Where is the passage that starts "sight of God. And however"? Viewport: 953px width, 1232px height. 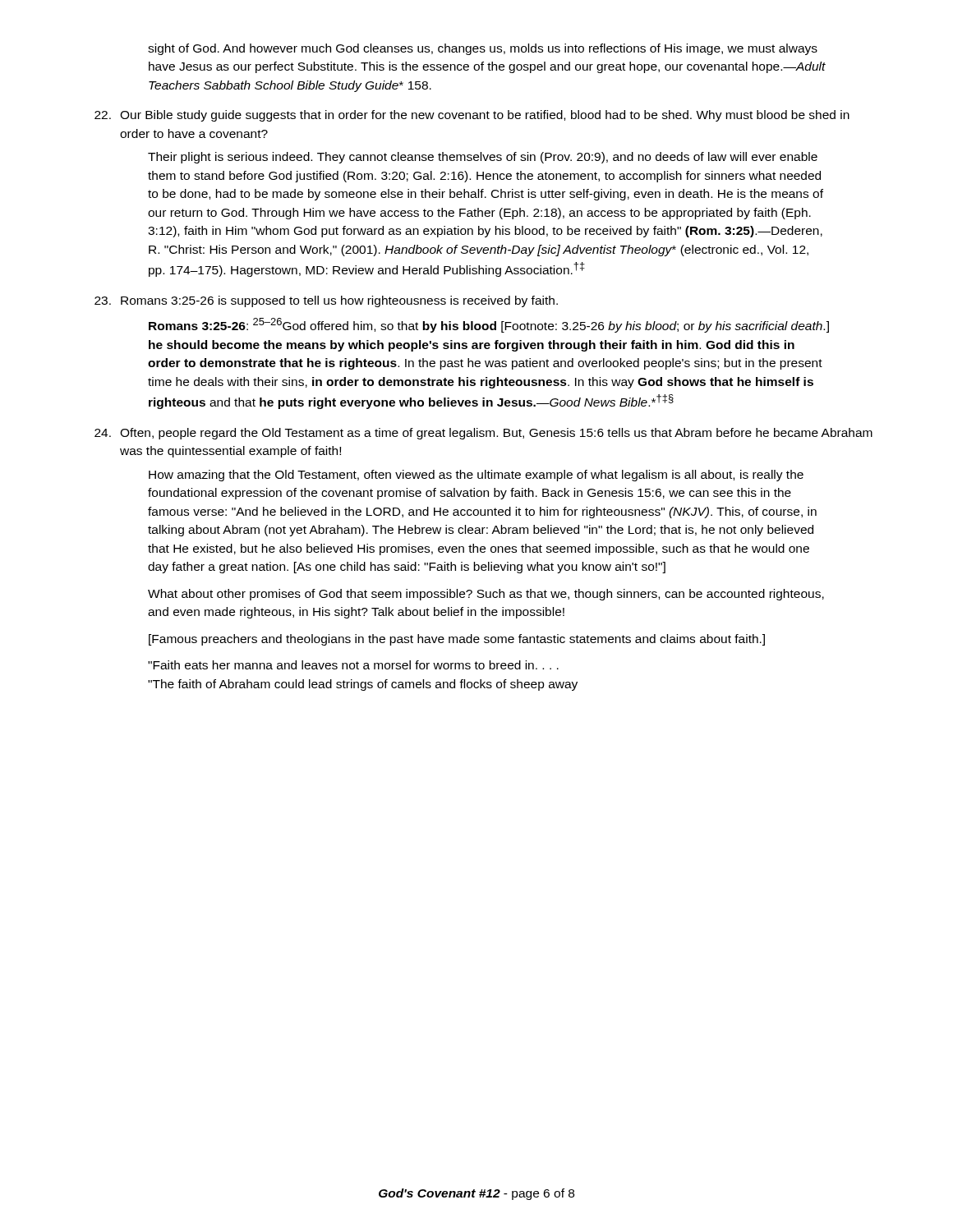tap(489, 67)
